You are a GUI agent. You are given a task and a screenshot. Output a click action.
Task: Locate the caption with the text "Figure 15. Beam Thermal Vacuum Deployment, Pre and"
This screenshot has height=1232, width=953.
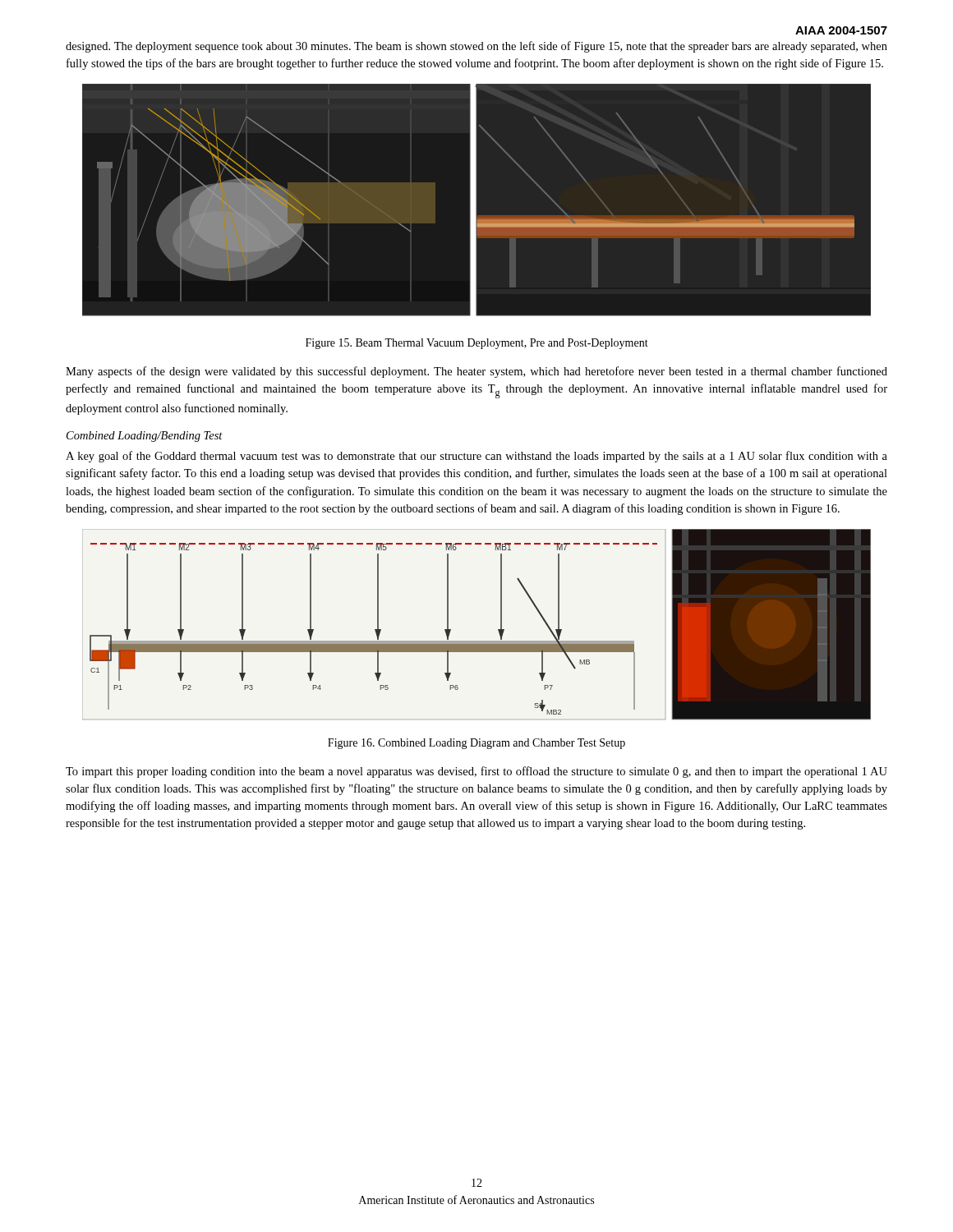(476, 343)
